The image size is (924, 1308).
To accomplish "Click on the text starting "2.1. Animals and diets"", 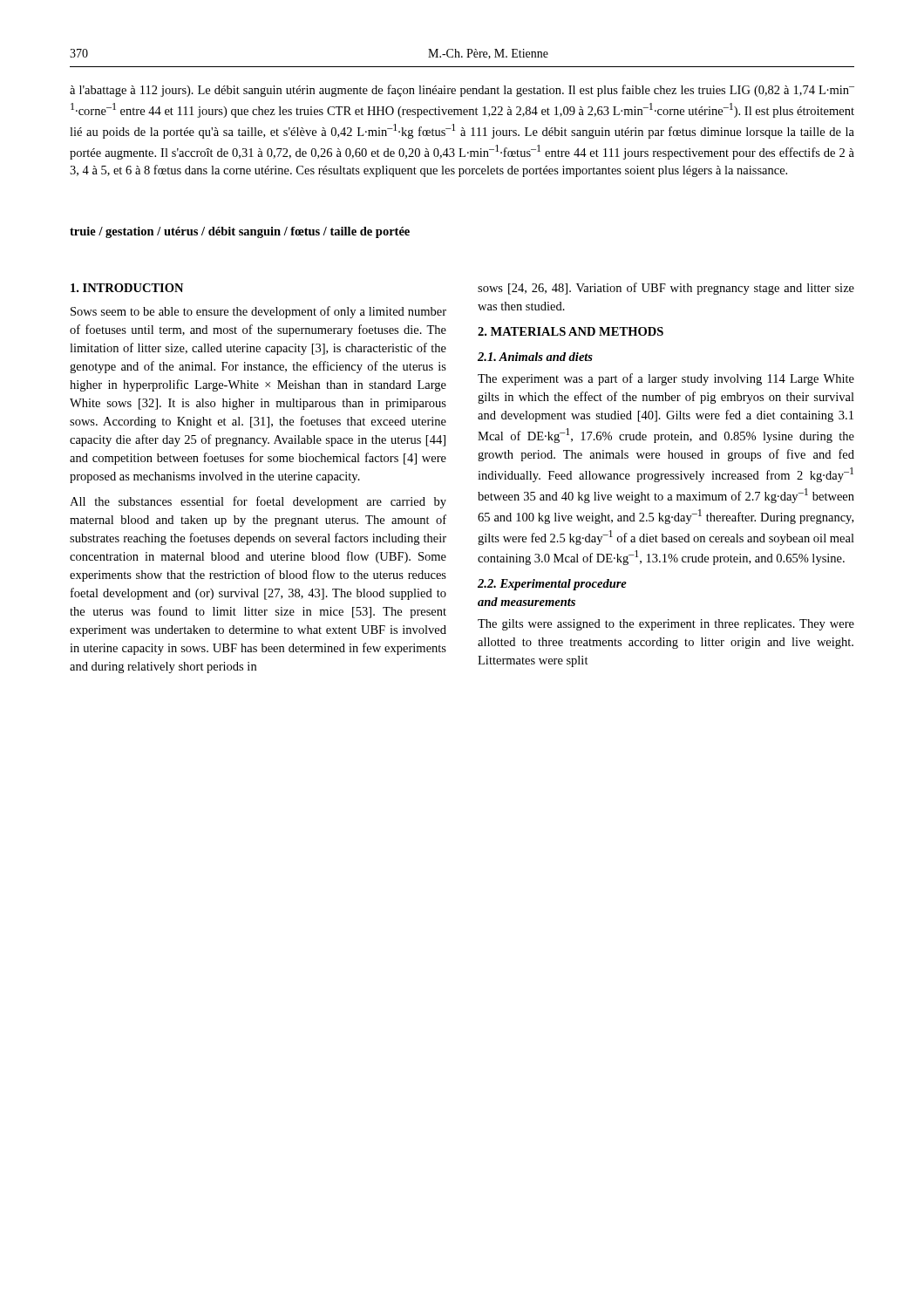I will 535,357.
